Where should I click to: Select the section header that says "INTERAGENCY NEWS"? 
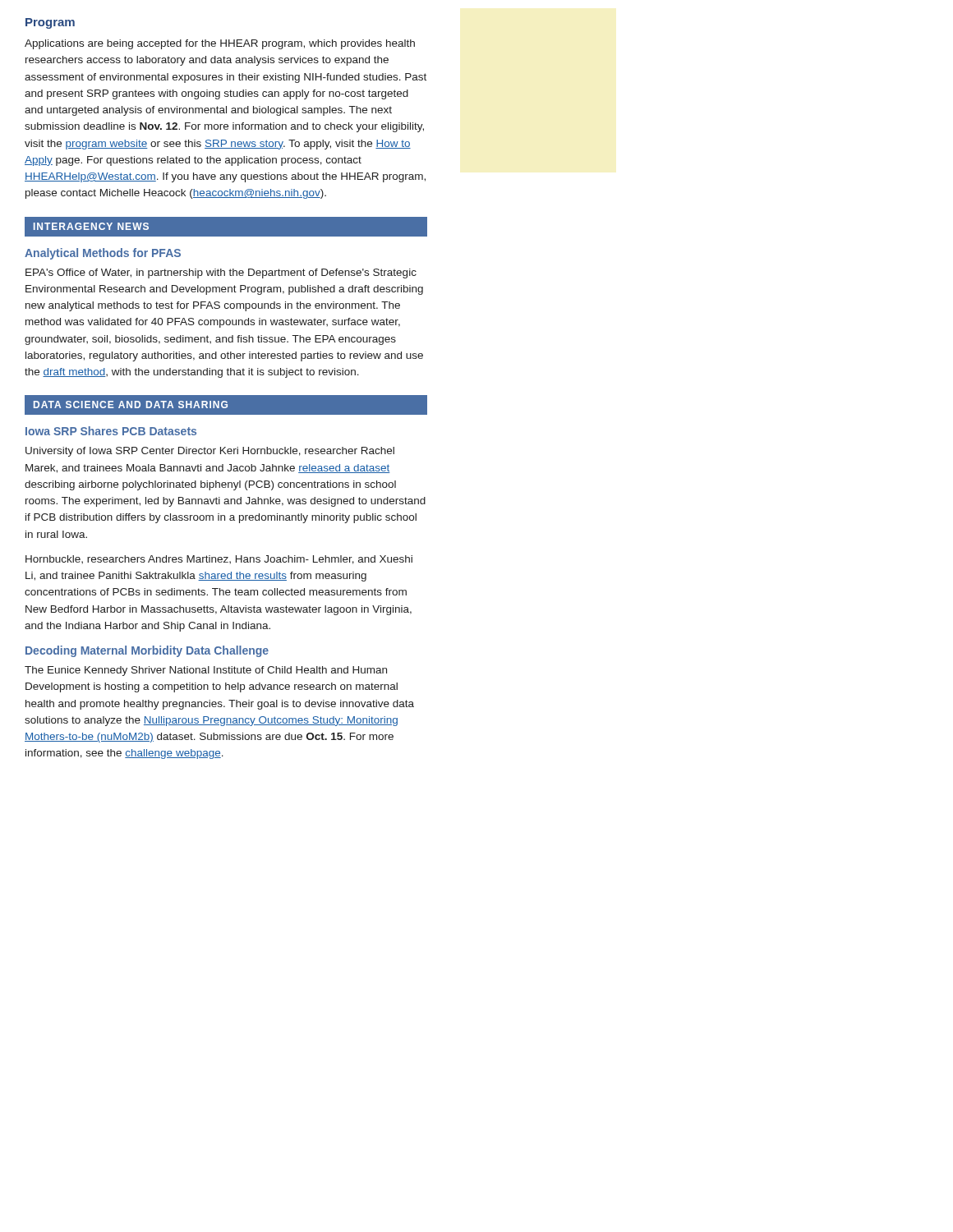pyautogui.click(x=226, y=226)
